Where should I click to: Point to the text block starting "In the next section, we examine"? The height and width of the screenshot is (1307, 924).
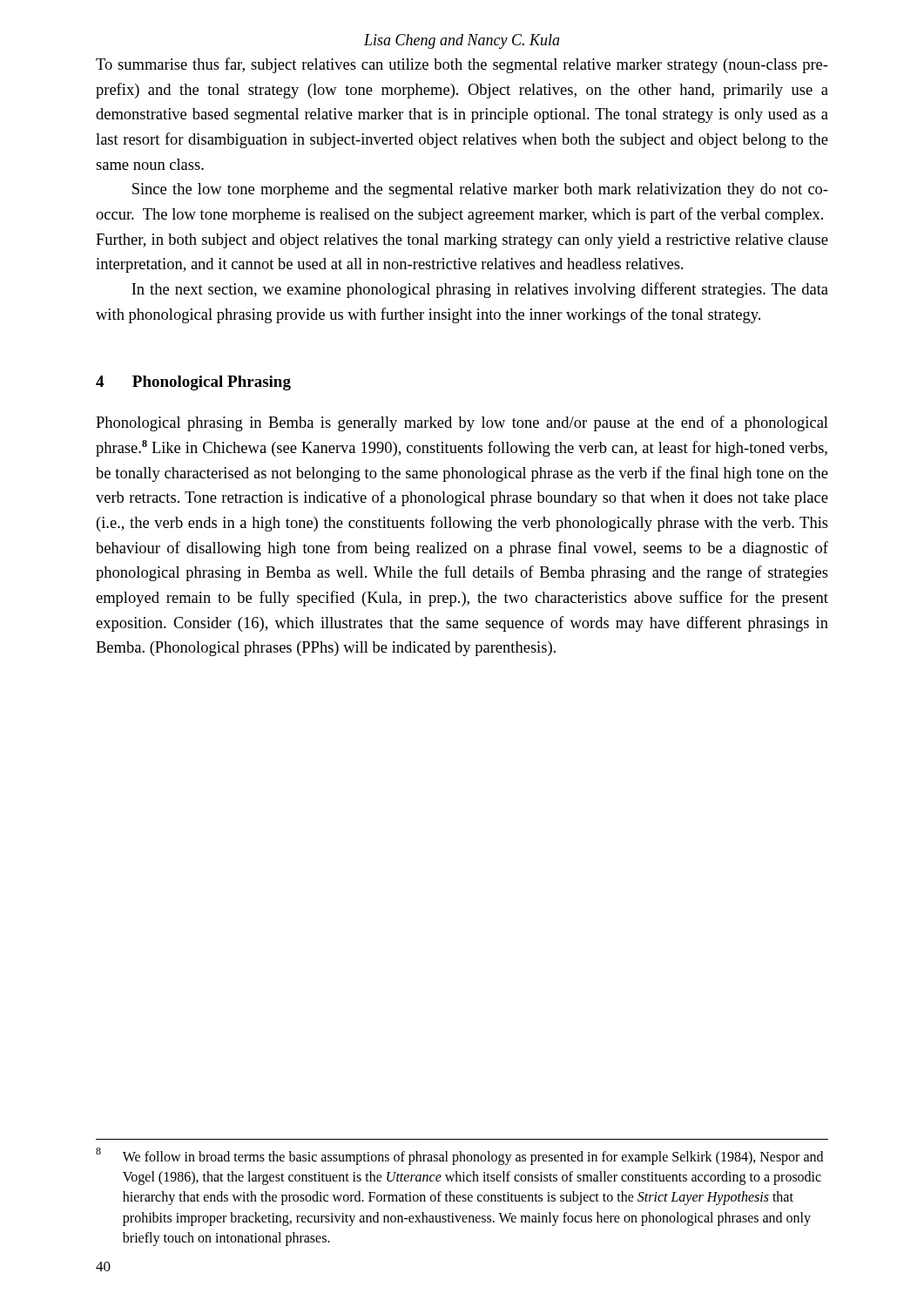pos(462,302)
